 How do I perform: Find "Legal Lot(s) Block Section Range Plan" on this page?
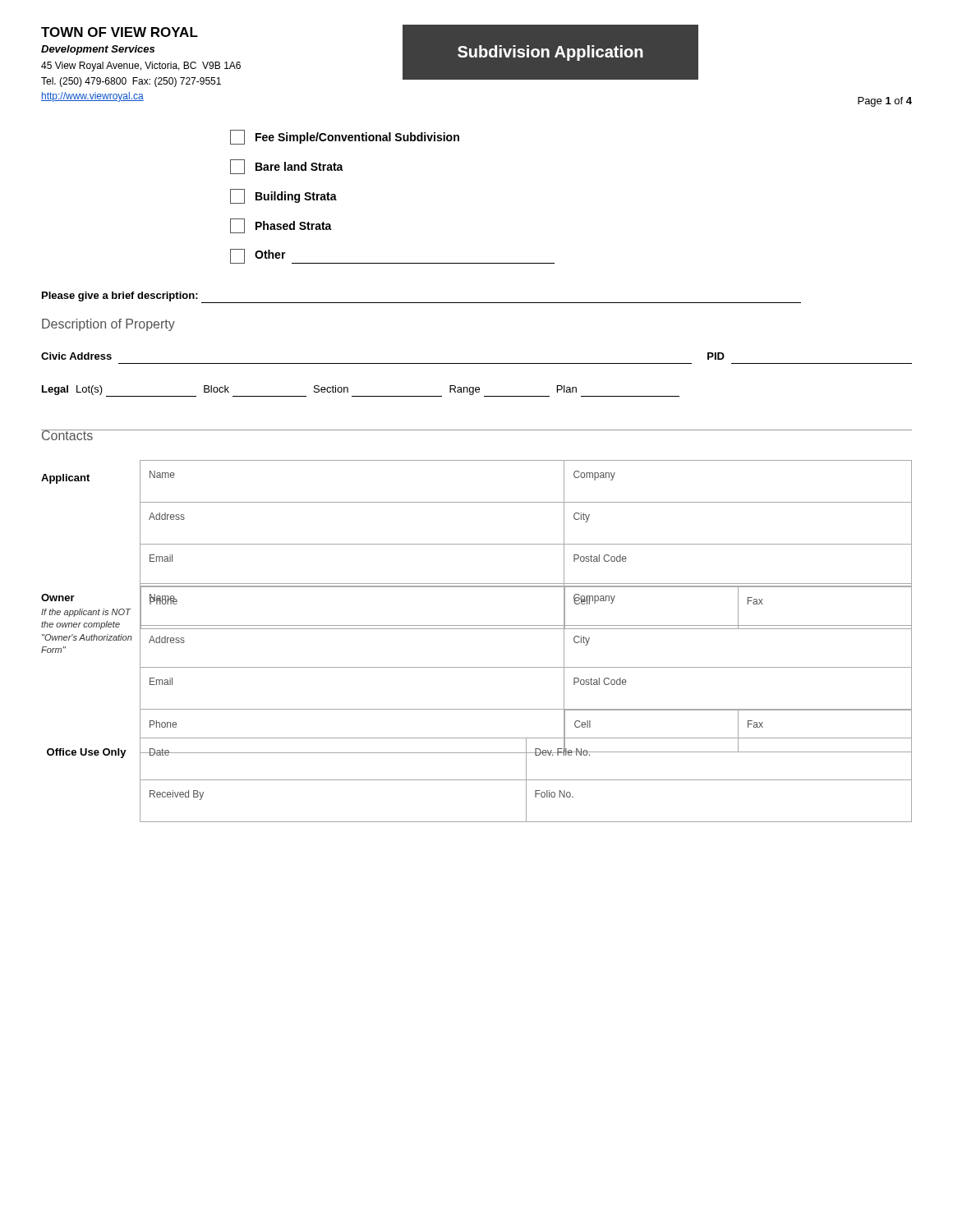(x=360, y=390)
